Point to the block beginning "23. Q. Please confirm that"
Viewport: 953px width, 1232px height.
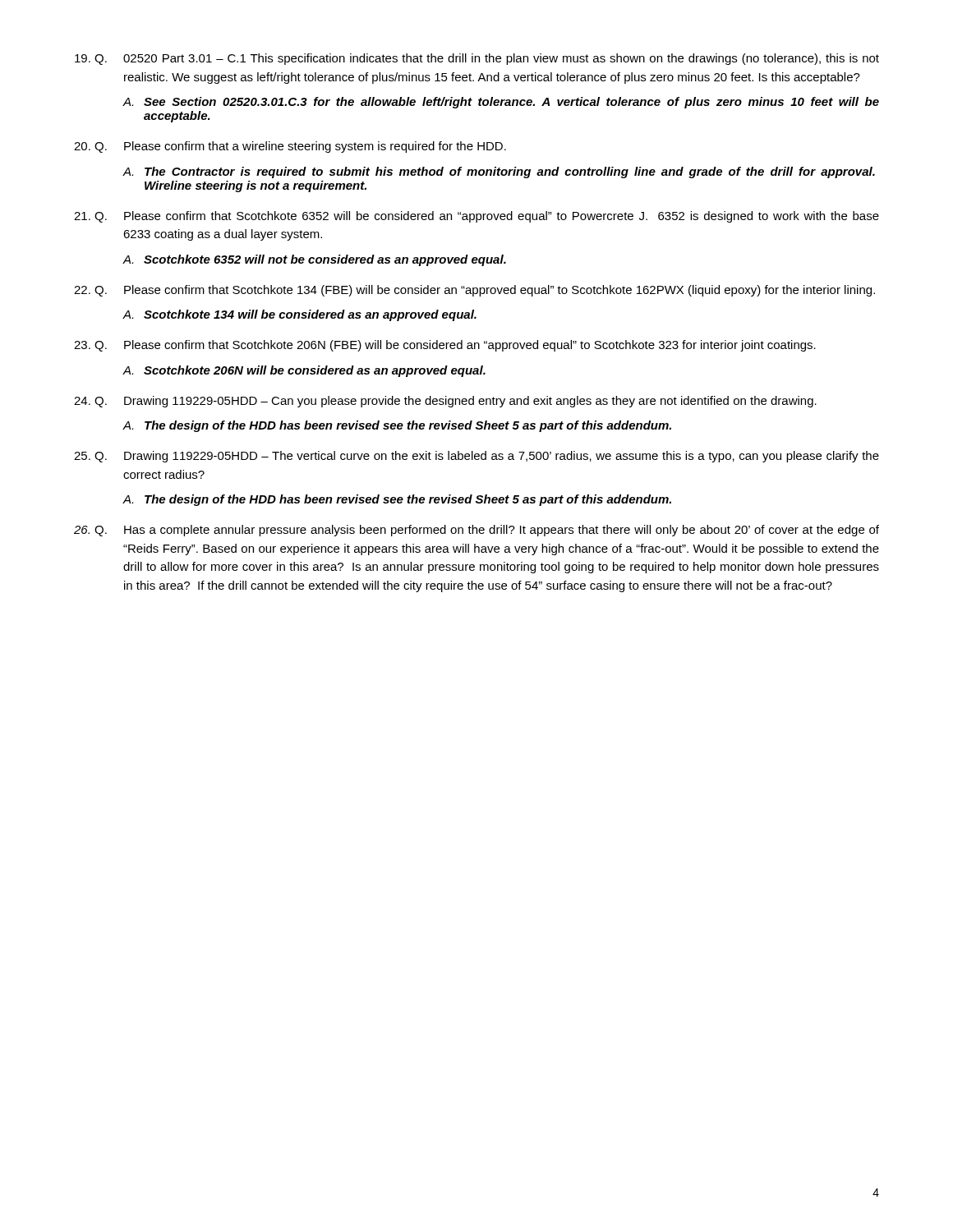coord(476,345)
